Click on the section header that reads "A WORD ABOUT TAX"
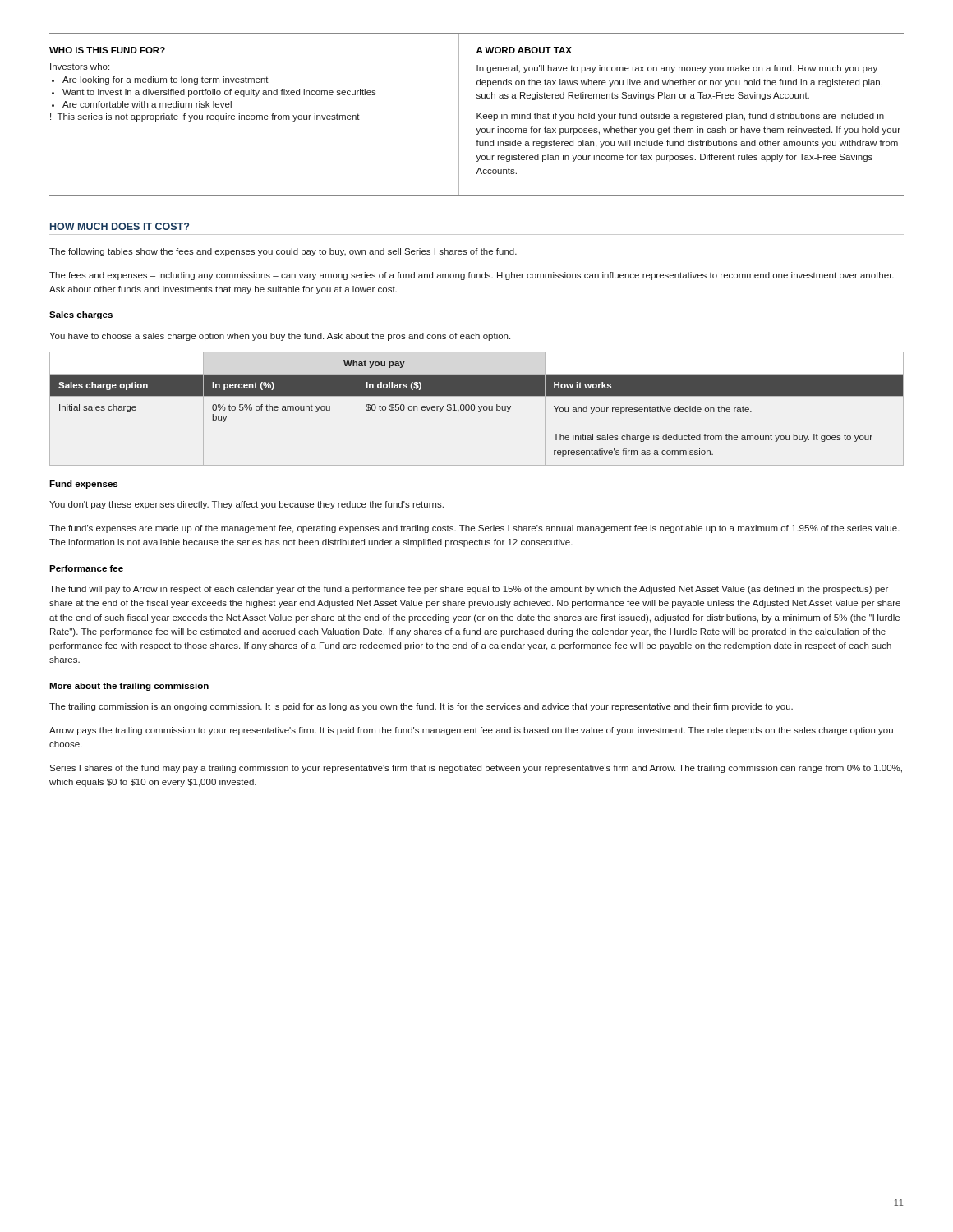This screenshot has height=1232, width=953. (524, 50)
